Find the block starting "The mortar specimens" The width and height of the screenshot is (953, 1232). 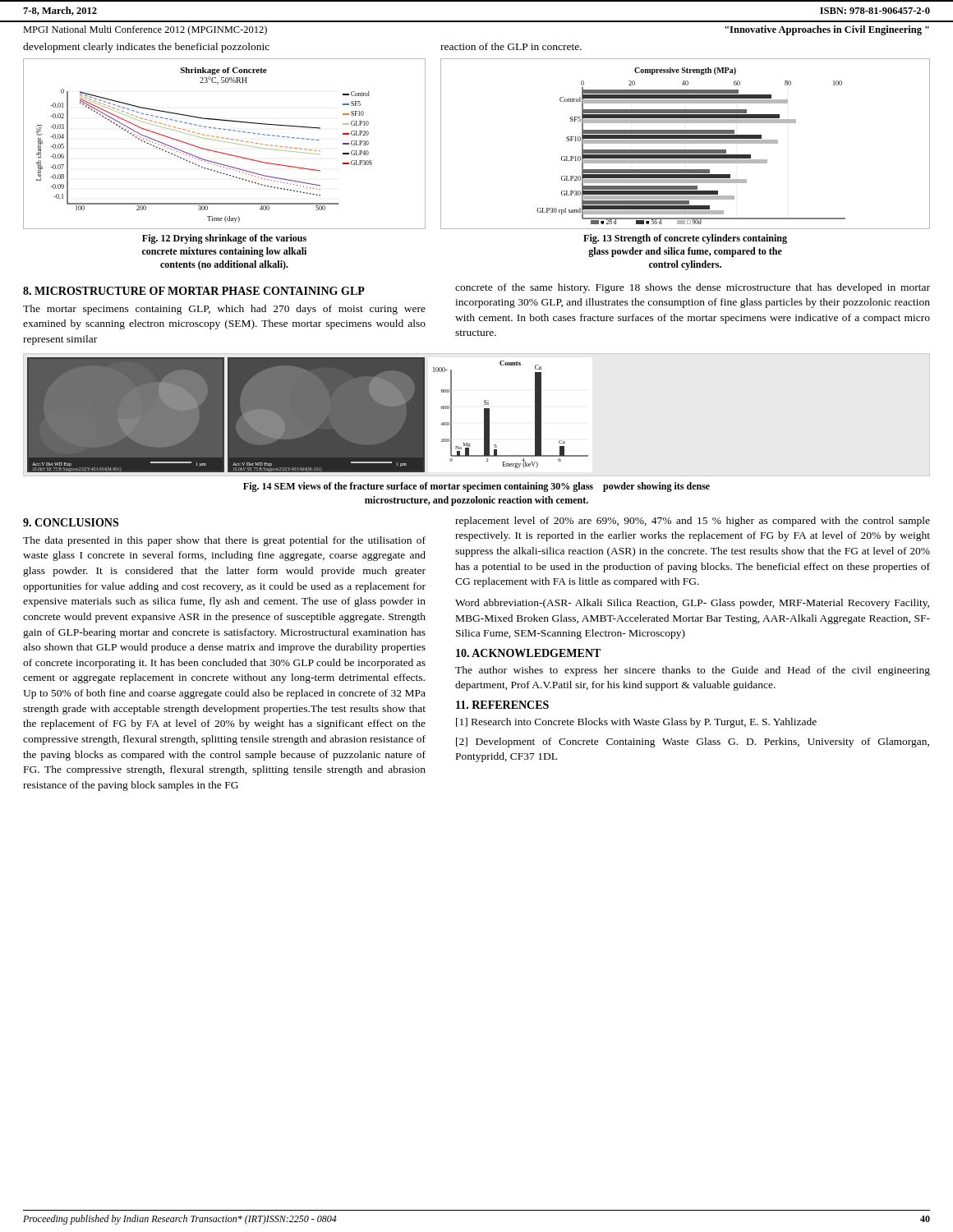tap(224, 323)
